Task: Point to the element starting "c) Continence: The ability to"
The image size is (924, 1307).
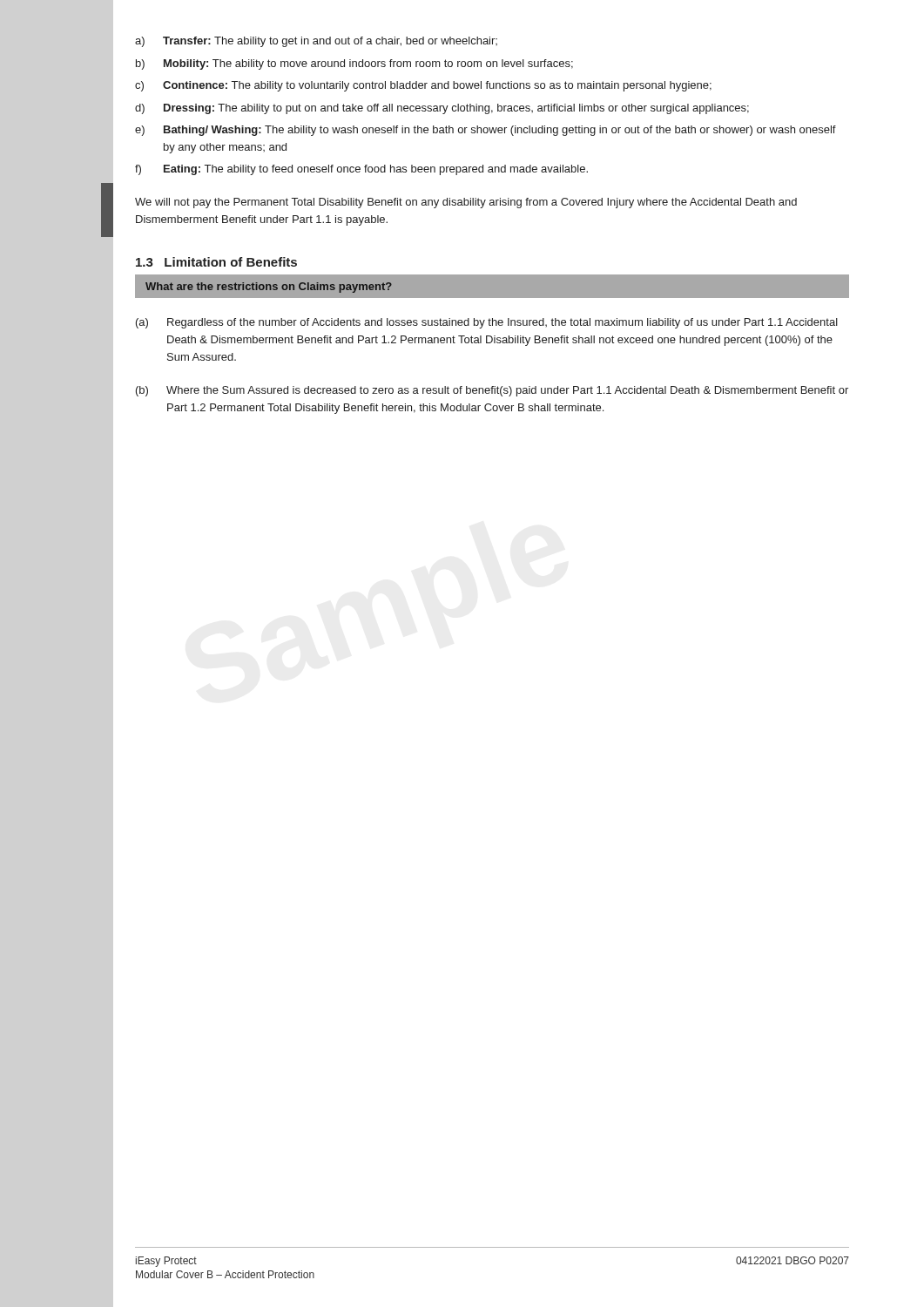Action: 492,85
